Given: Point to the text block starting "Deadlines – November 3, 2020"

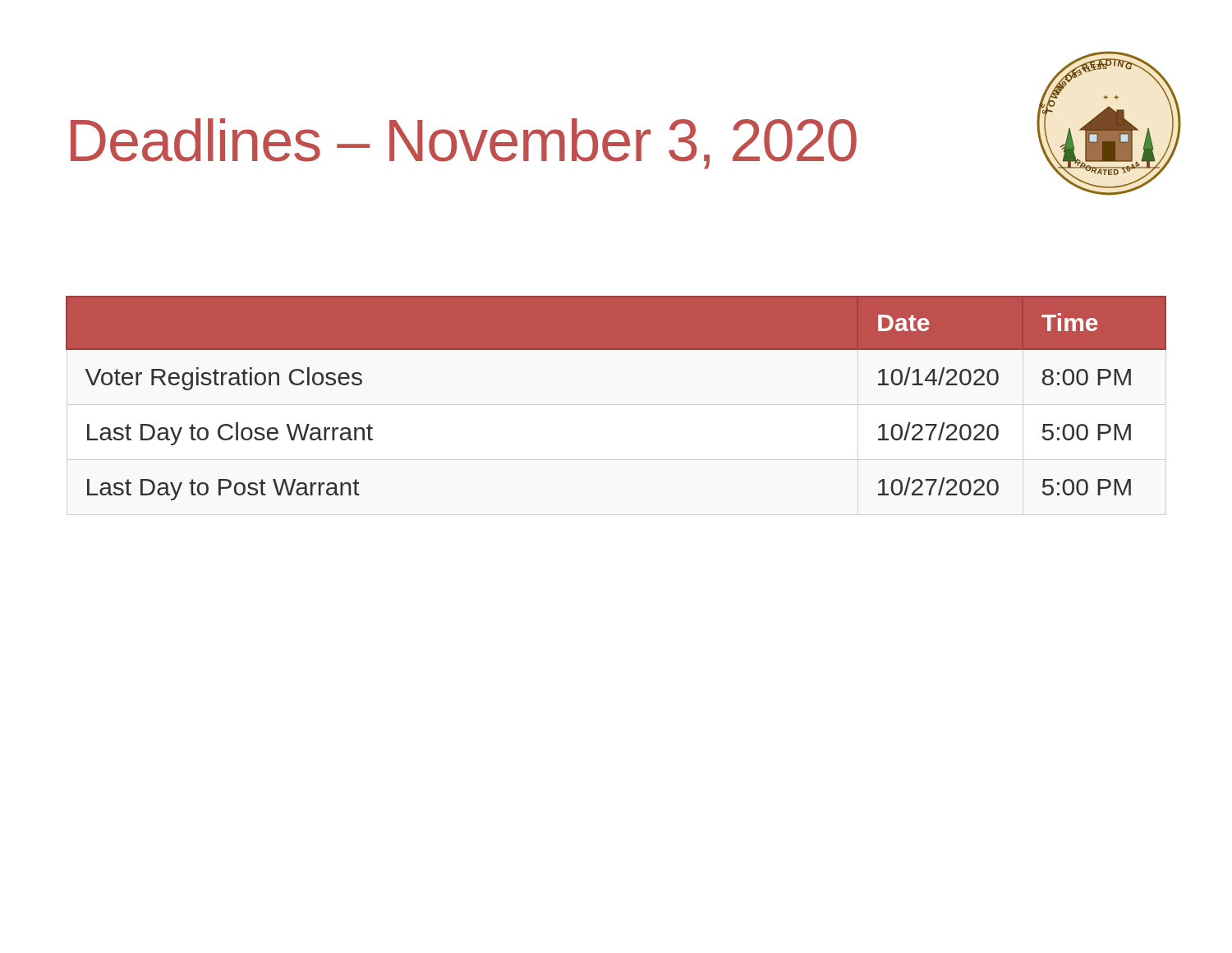Looking at the screenshot, I should pos(497,141).
